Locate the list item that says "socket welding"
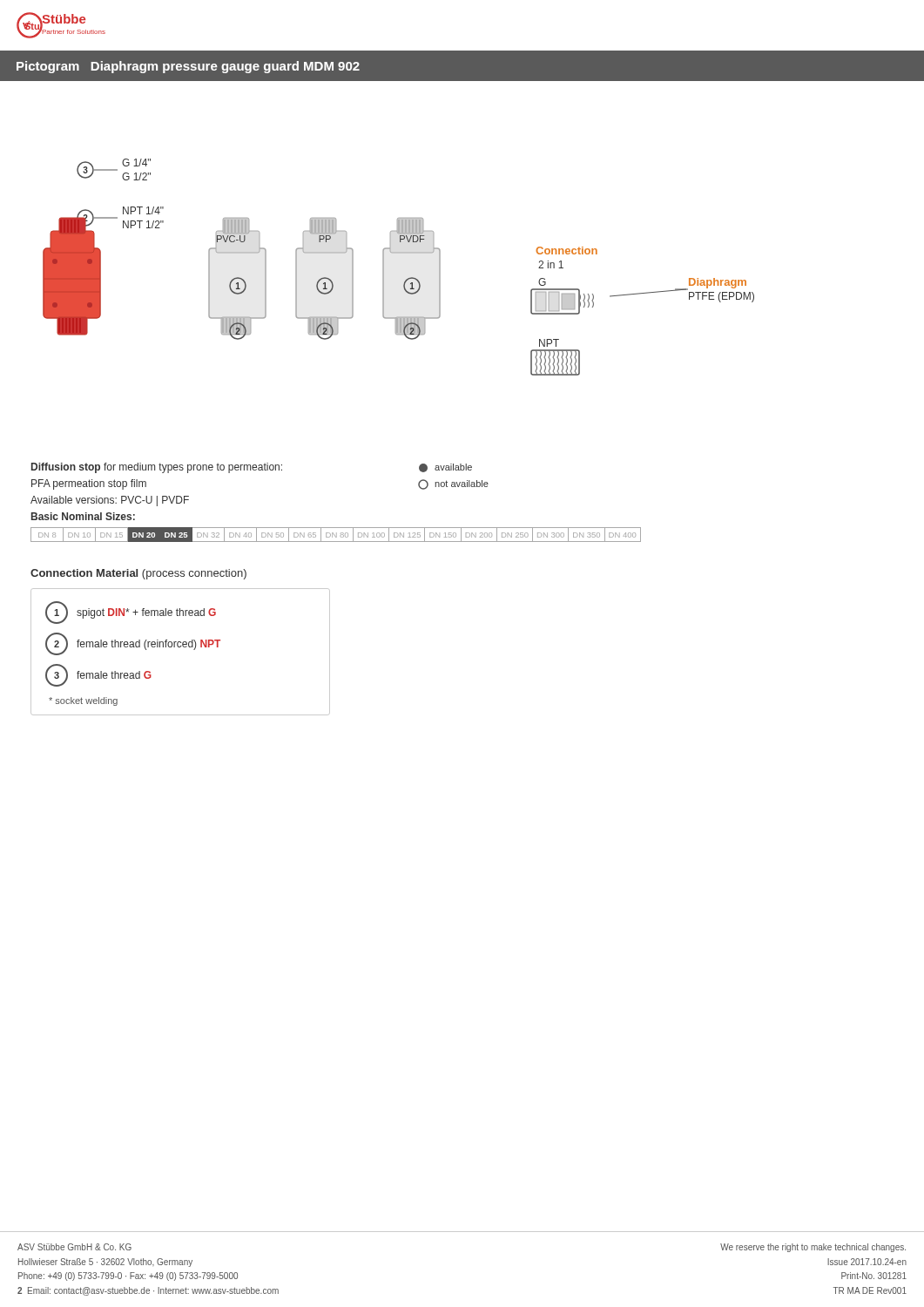 tap(83, 701)
